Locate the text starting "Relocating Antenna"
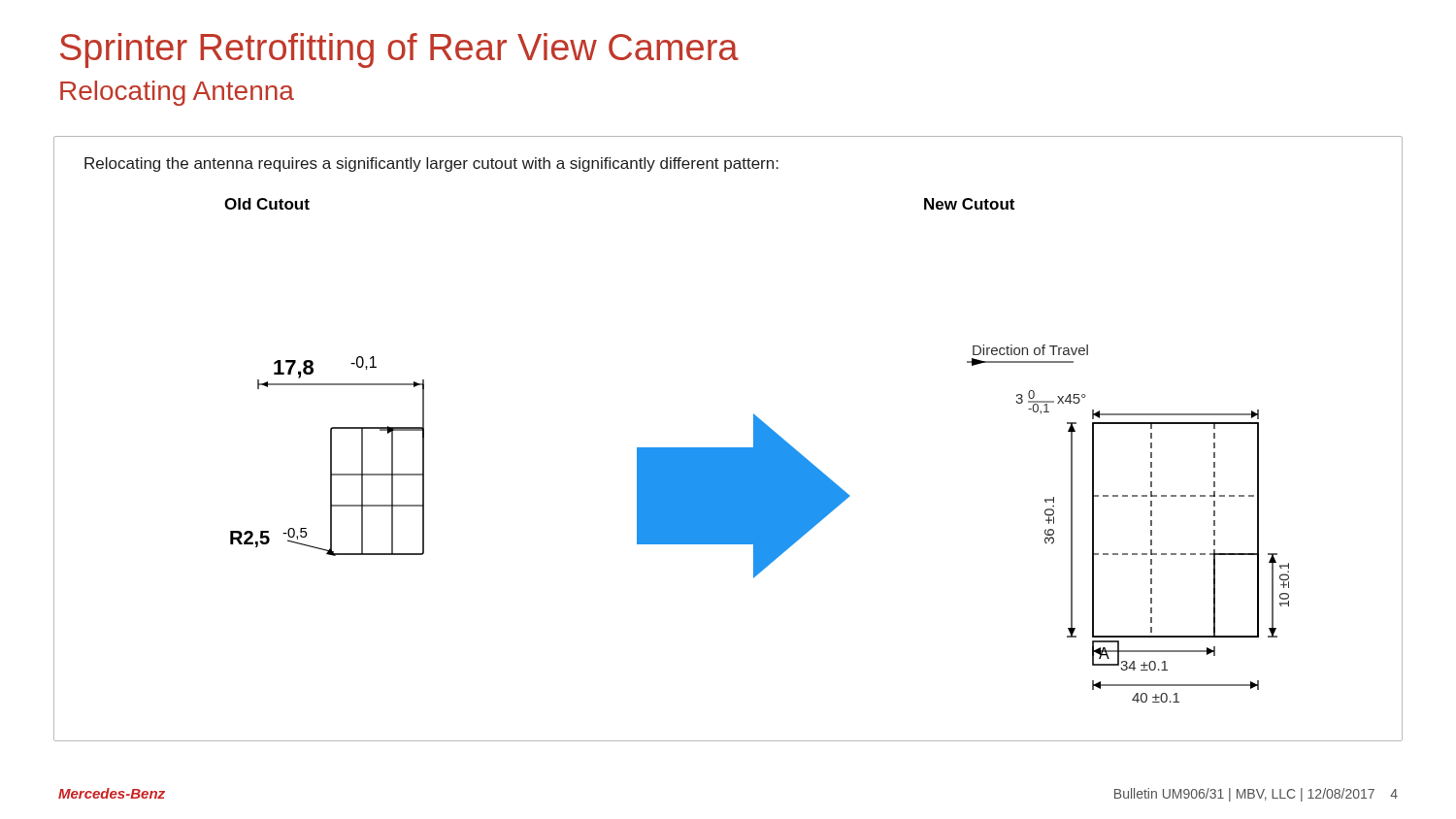Viewport: 1456px width, 819px height. [176, 91]
